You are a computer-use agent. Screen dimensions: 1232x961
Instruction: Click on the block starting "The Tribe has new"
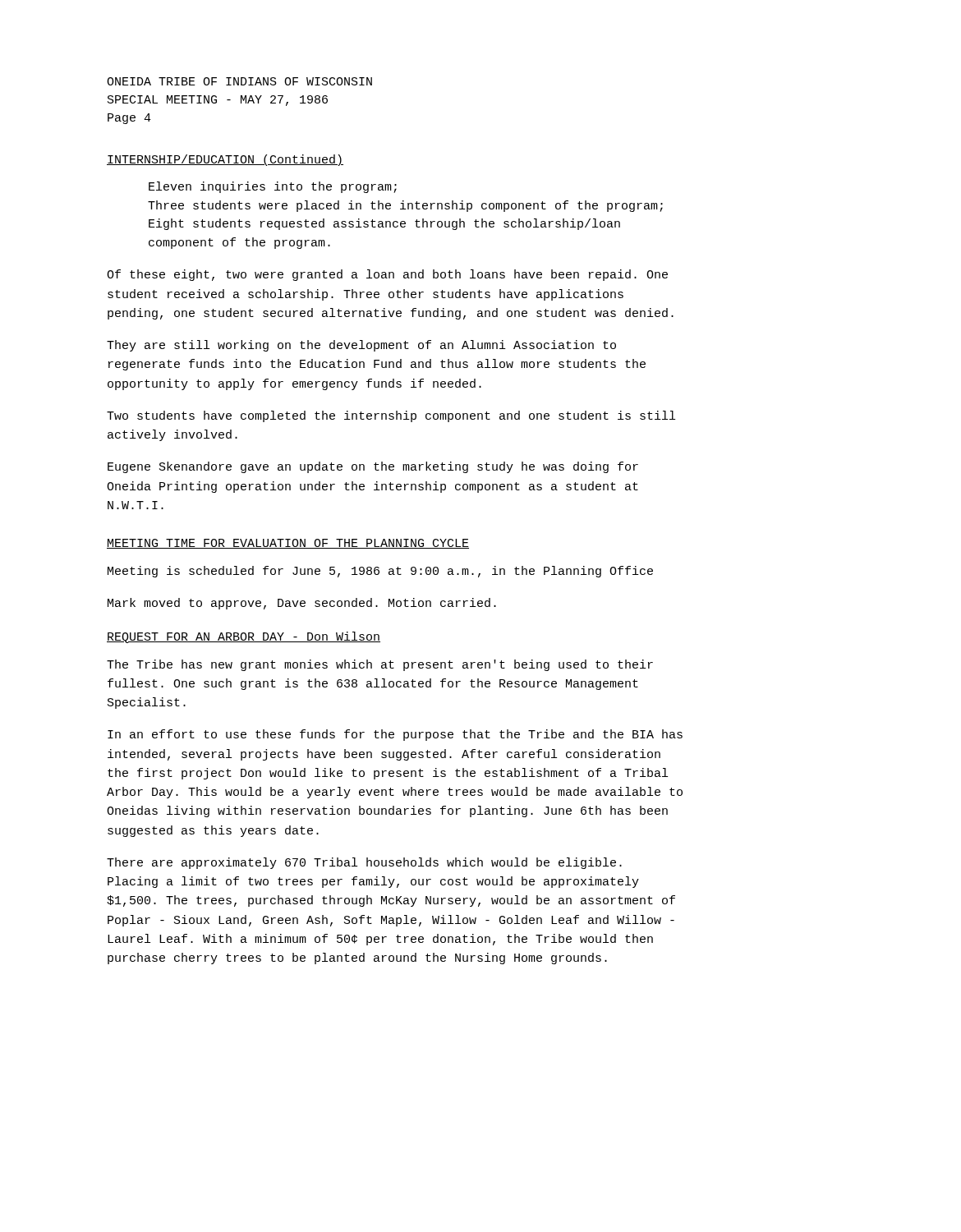[380, 684]
